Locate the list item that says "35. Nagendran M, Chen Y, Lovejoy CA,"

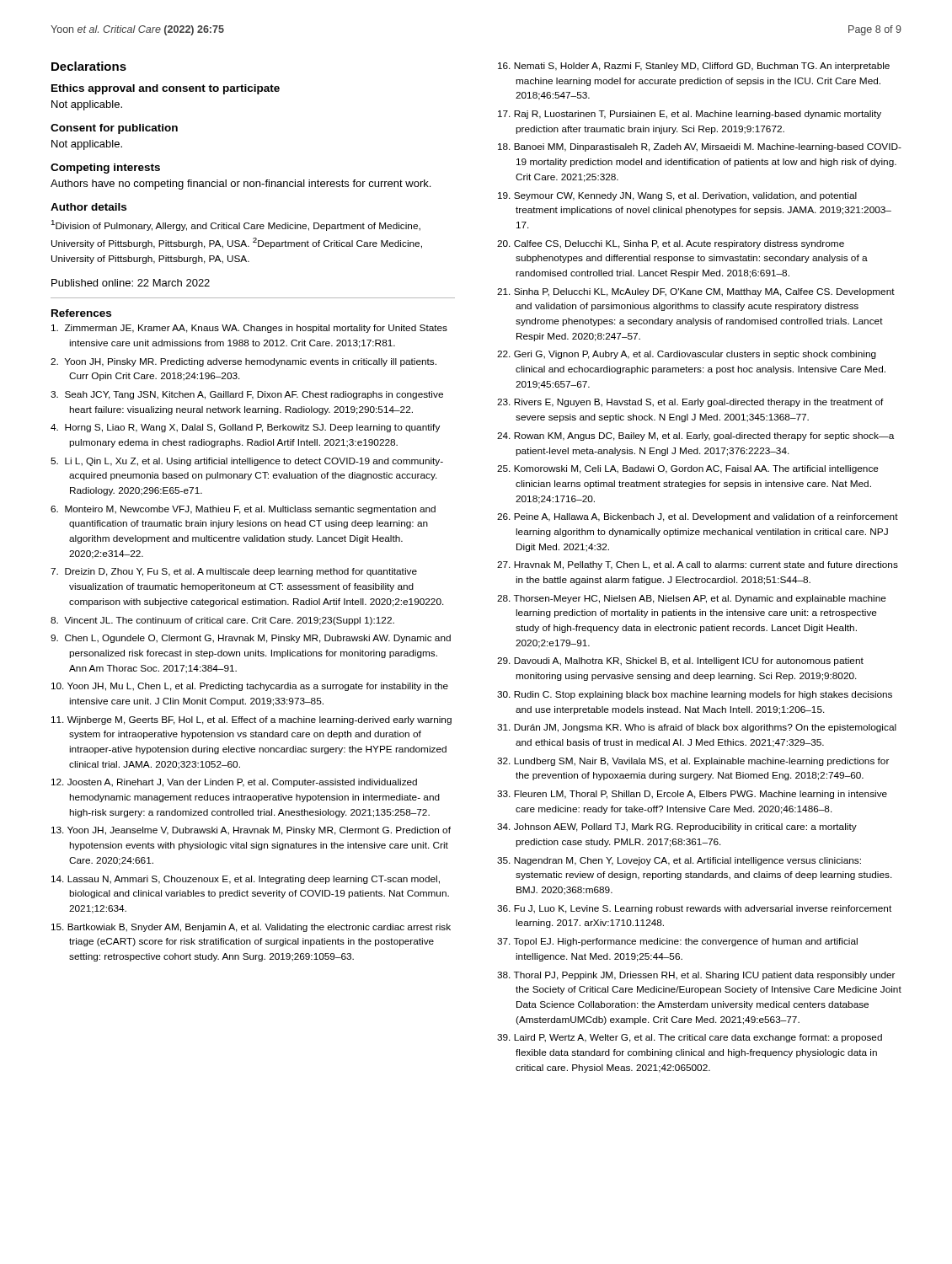(695, 875)
